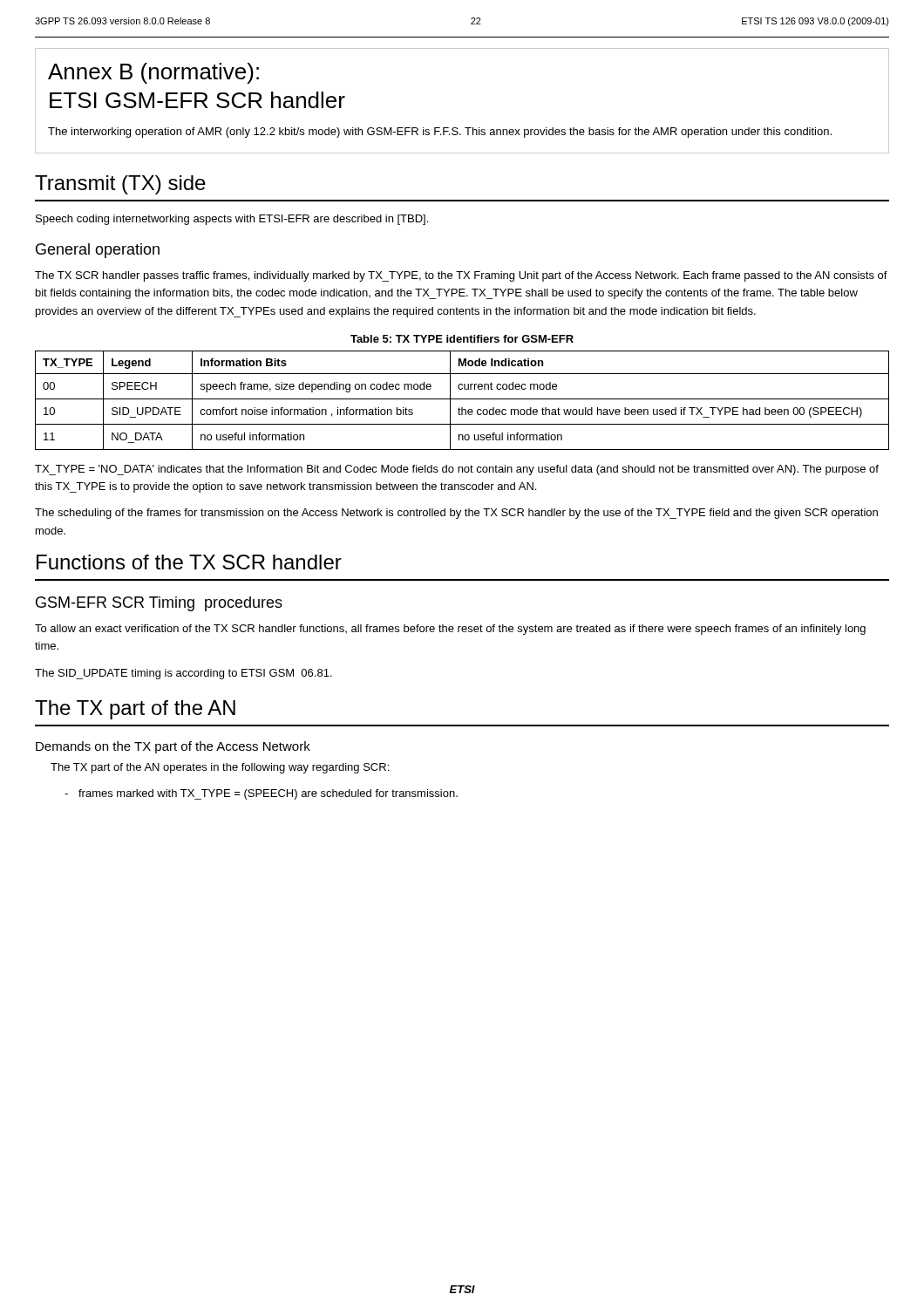Viewport: 924px width, 1308px height.
Task: Click where it says "GSM-EFR SCR Timing procedures"
Action: tap(159, 604)
